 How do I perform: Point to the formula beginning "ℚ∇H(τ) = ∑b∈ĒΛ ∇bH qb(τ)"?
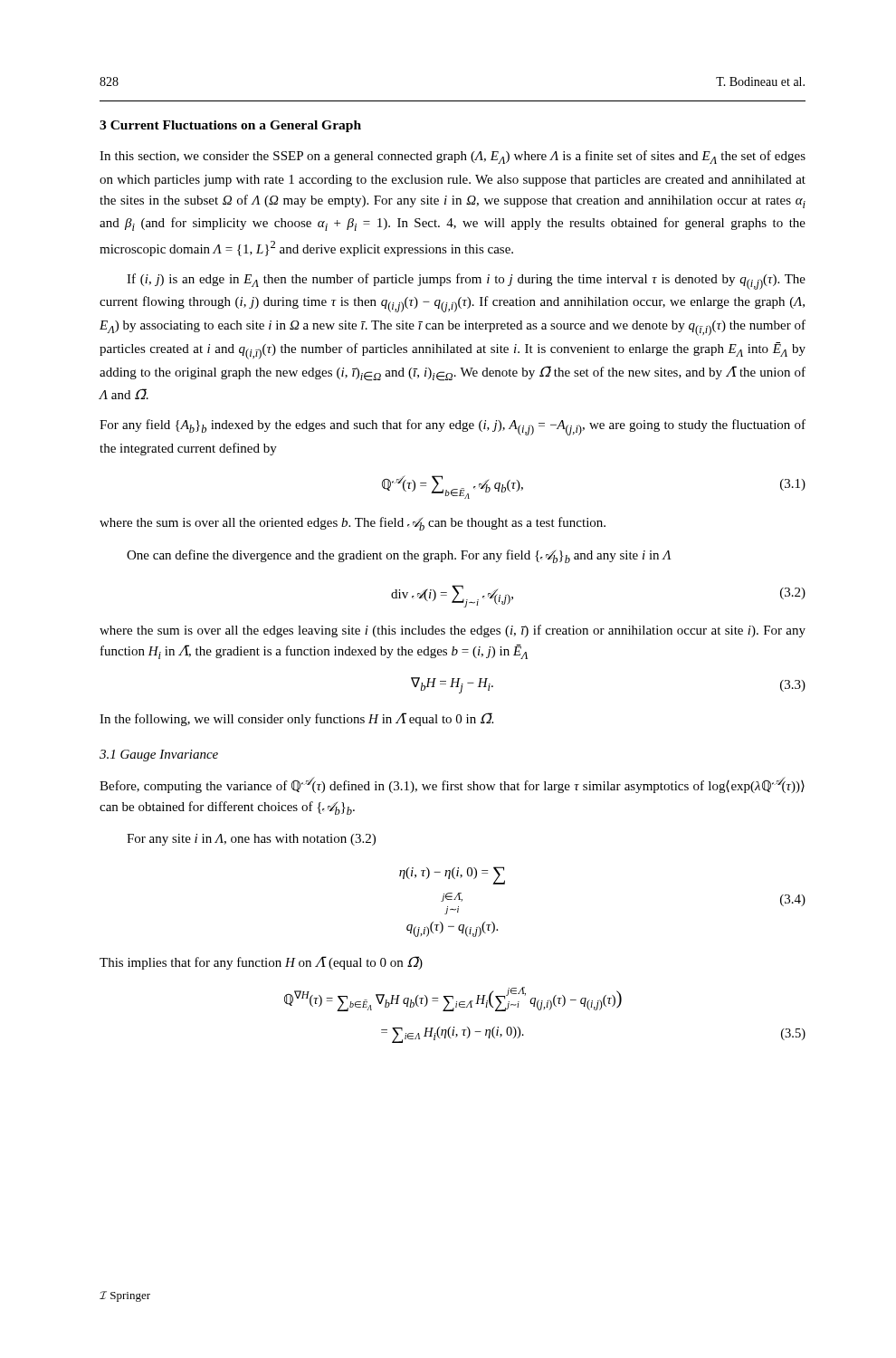(x=453, y=1015)
